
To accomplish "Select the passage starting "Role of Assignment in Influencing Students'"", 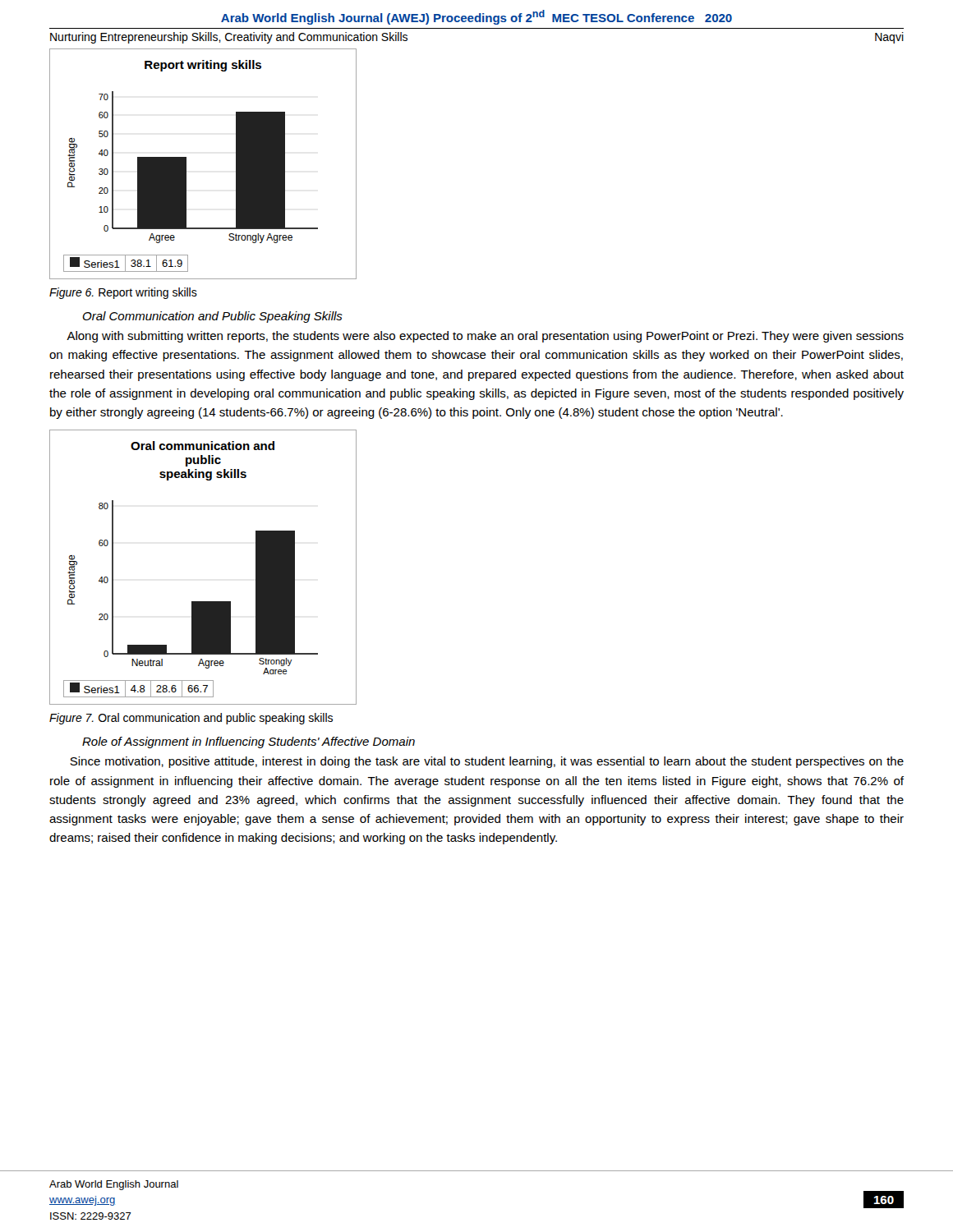I will tap(249, 741).
